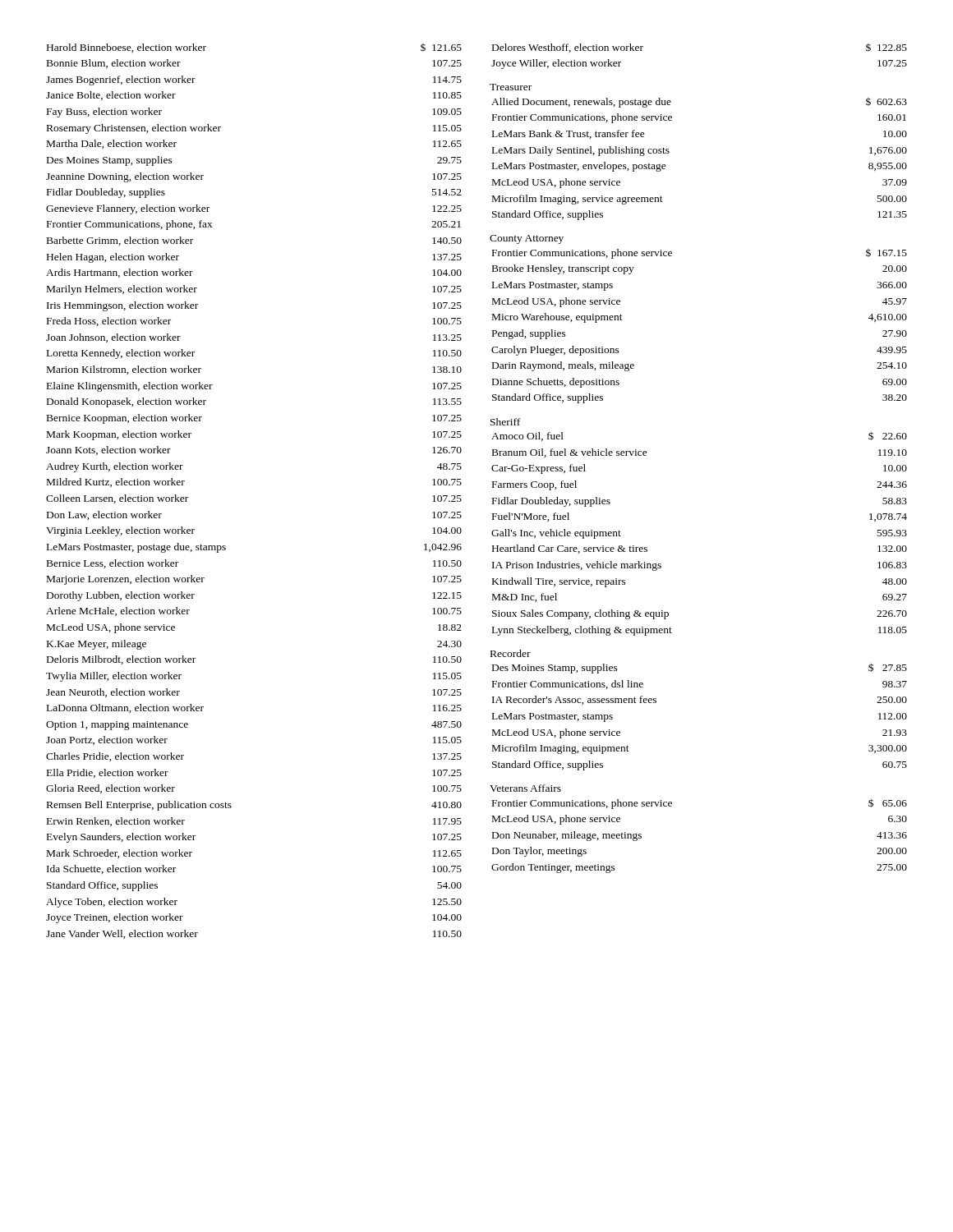Click on the table containing "Barbette Grimm, election worker"
The height and width of the screenshot is (1232, 953).
pos(254,491)
